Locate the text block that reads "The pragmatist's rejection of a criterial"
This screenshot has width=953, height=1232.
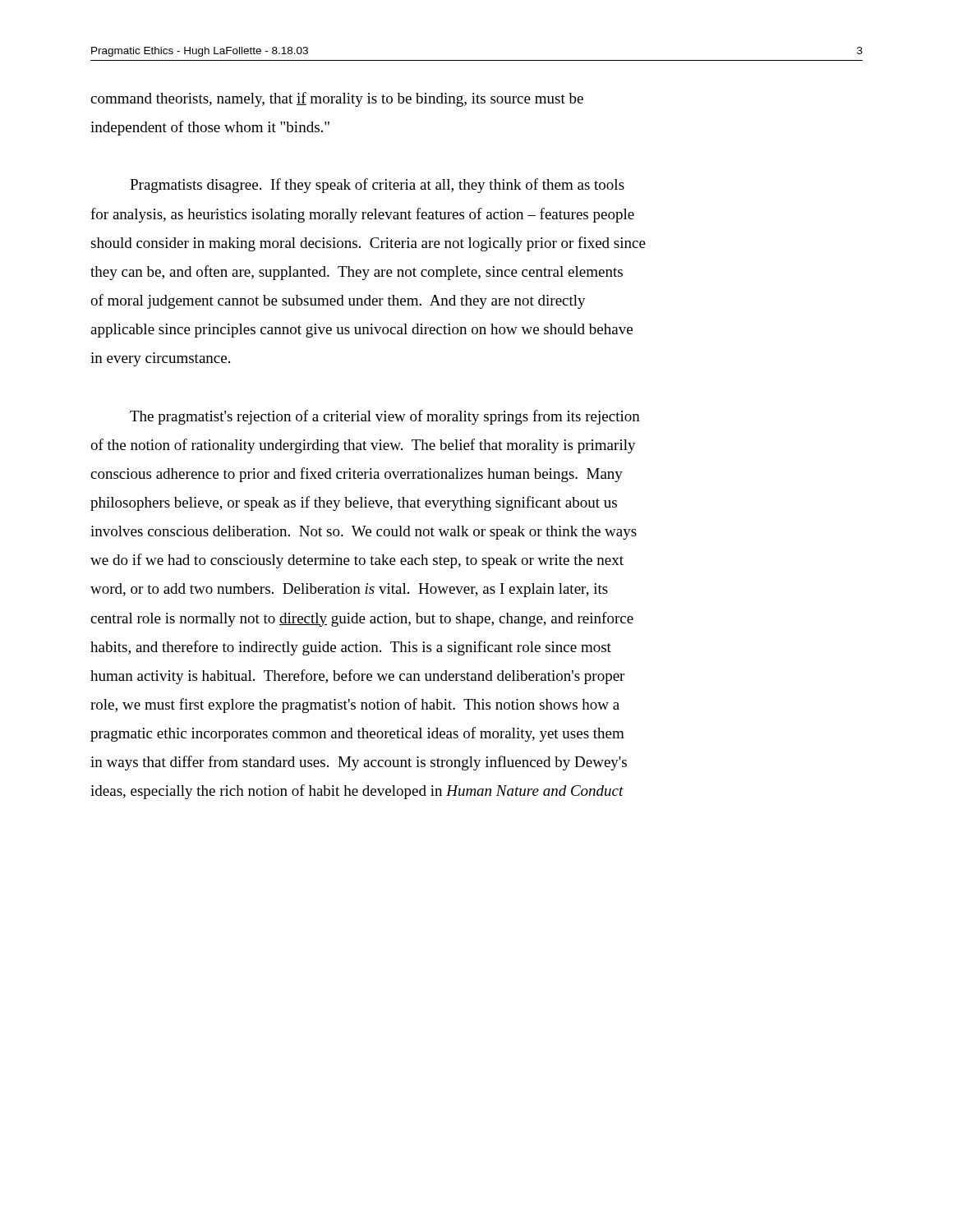[x=385, y=416]
